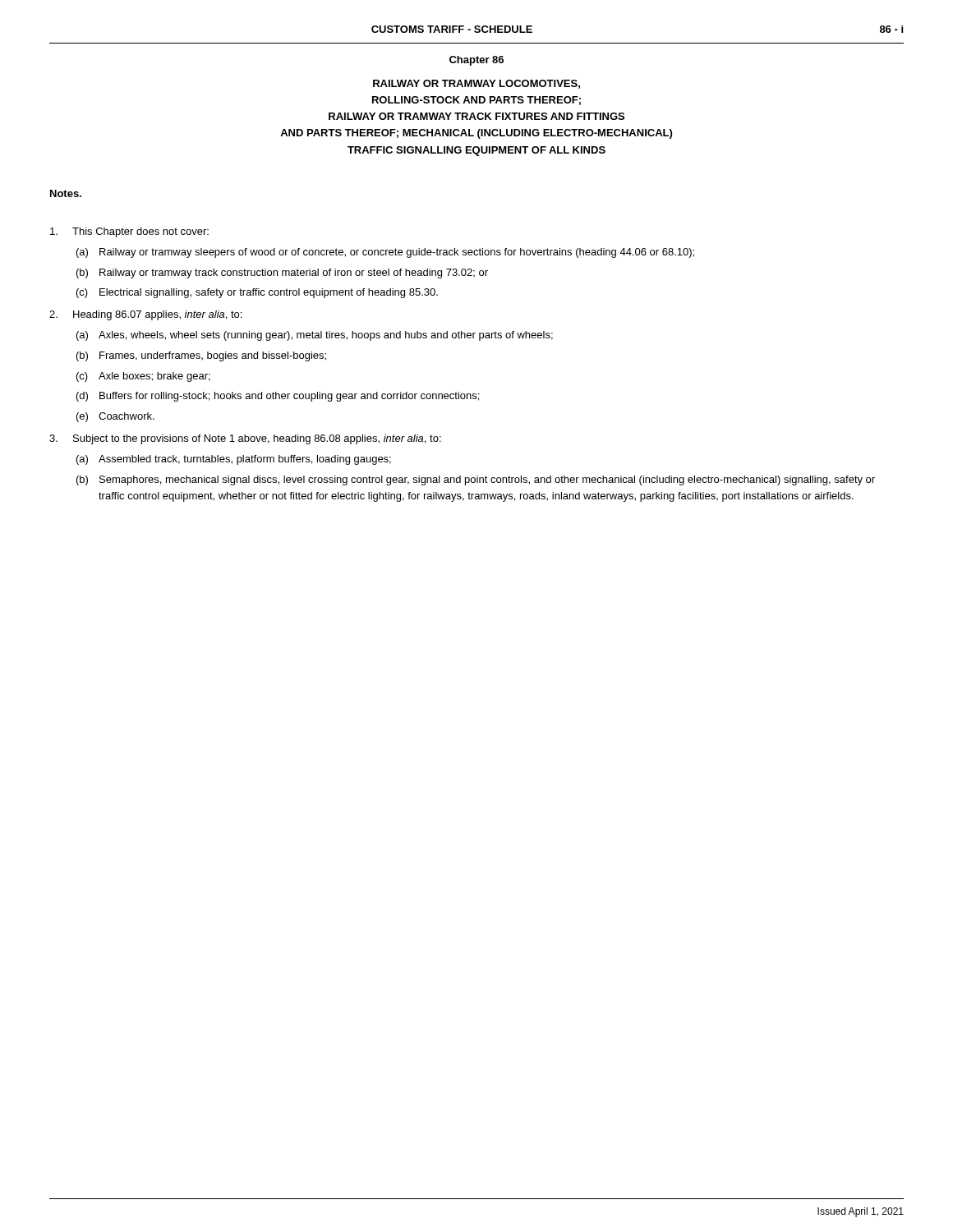Click on the list item that says "(d) Buffers for rolling-stock; hooks and other"
Viewport: 953px width, 1232px height.
490,397
